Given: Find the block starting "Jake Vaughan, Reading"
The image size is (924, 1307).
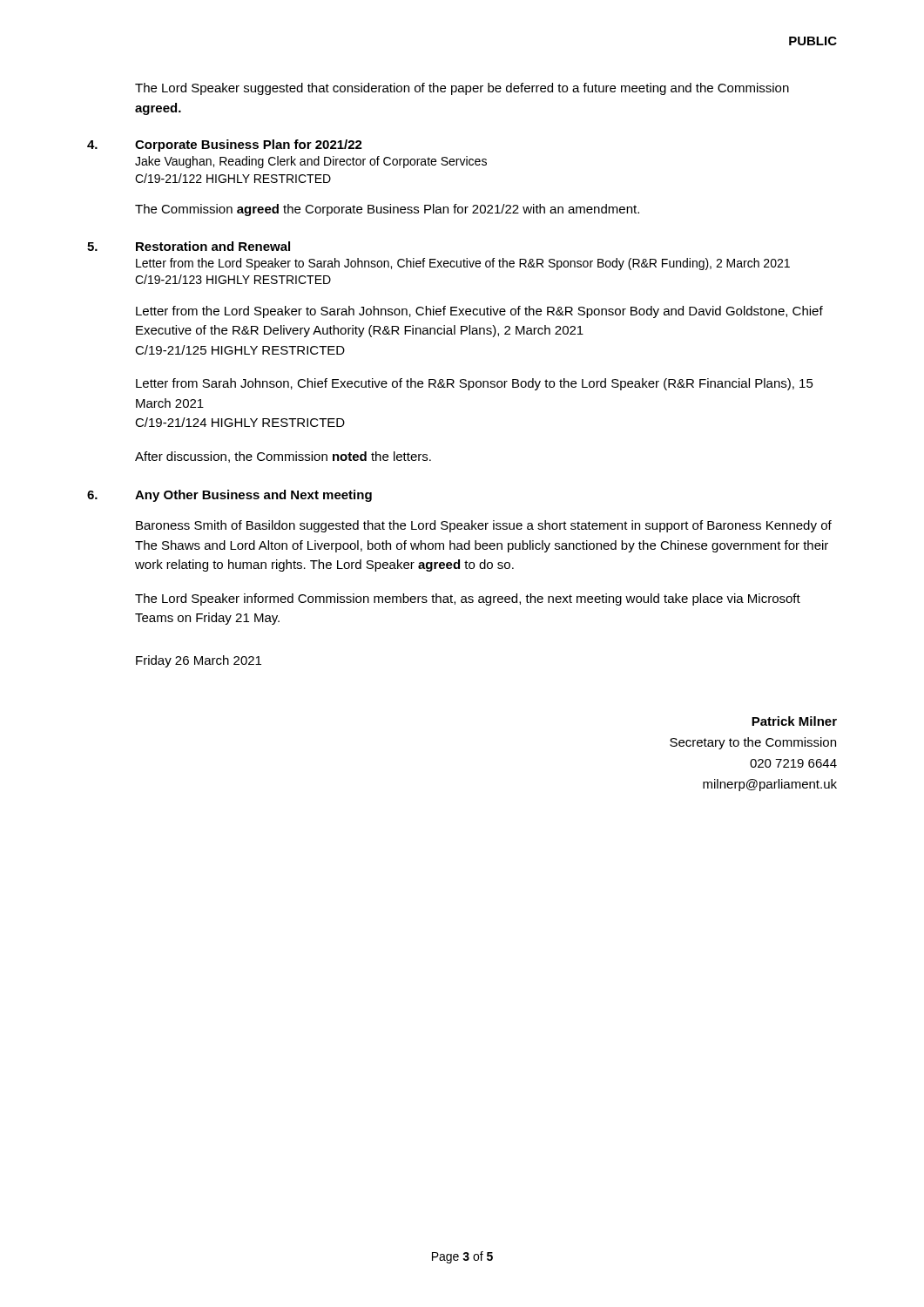Looking at the screenshot, I should click(311, 170).
